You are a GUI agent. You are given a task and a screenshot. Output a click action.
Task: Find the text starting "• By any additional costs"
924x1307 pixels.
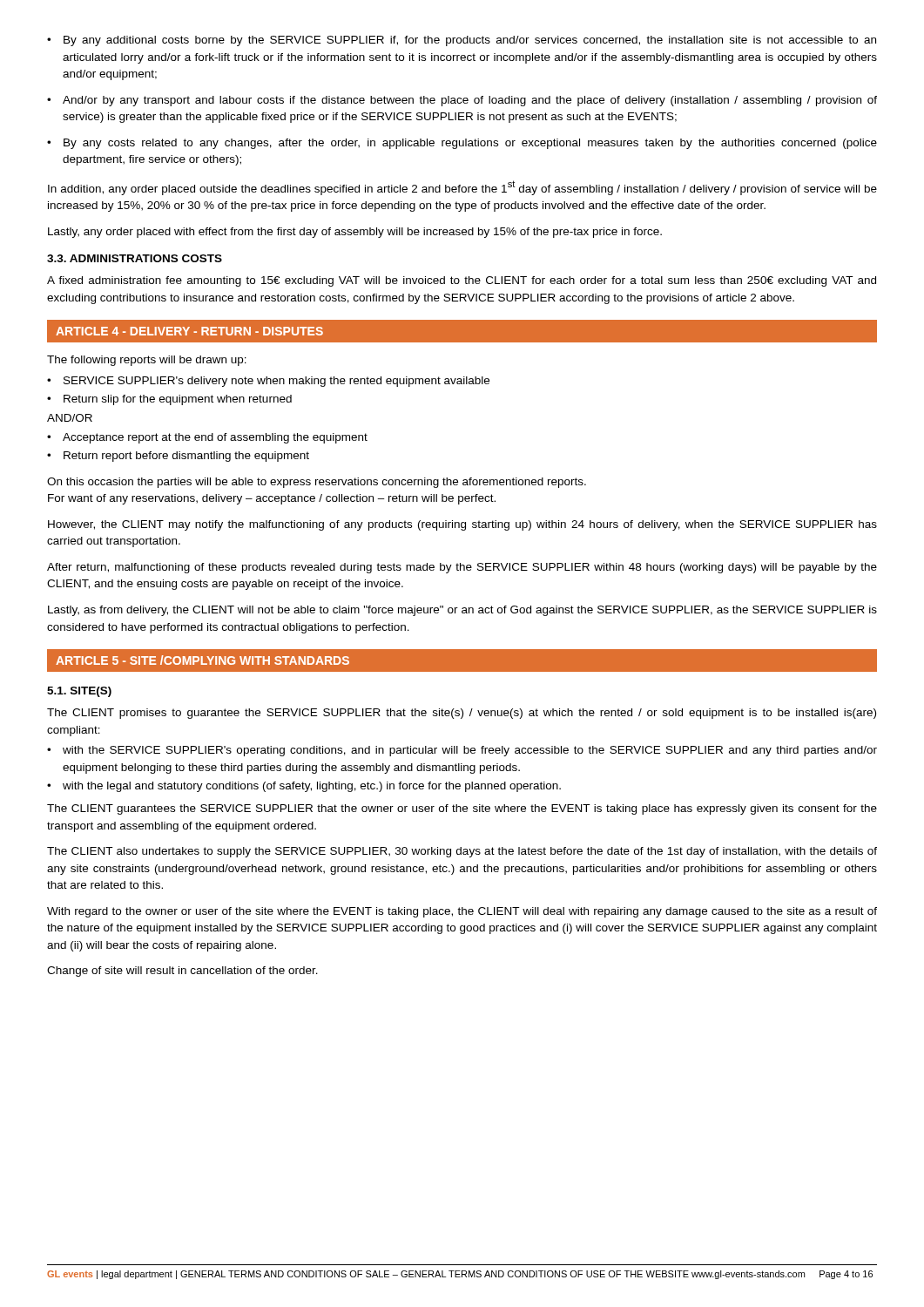462,57
